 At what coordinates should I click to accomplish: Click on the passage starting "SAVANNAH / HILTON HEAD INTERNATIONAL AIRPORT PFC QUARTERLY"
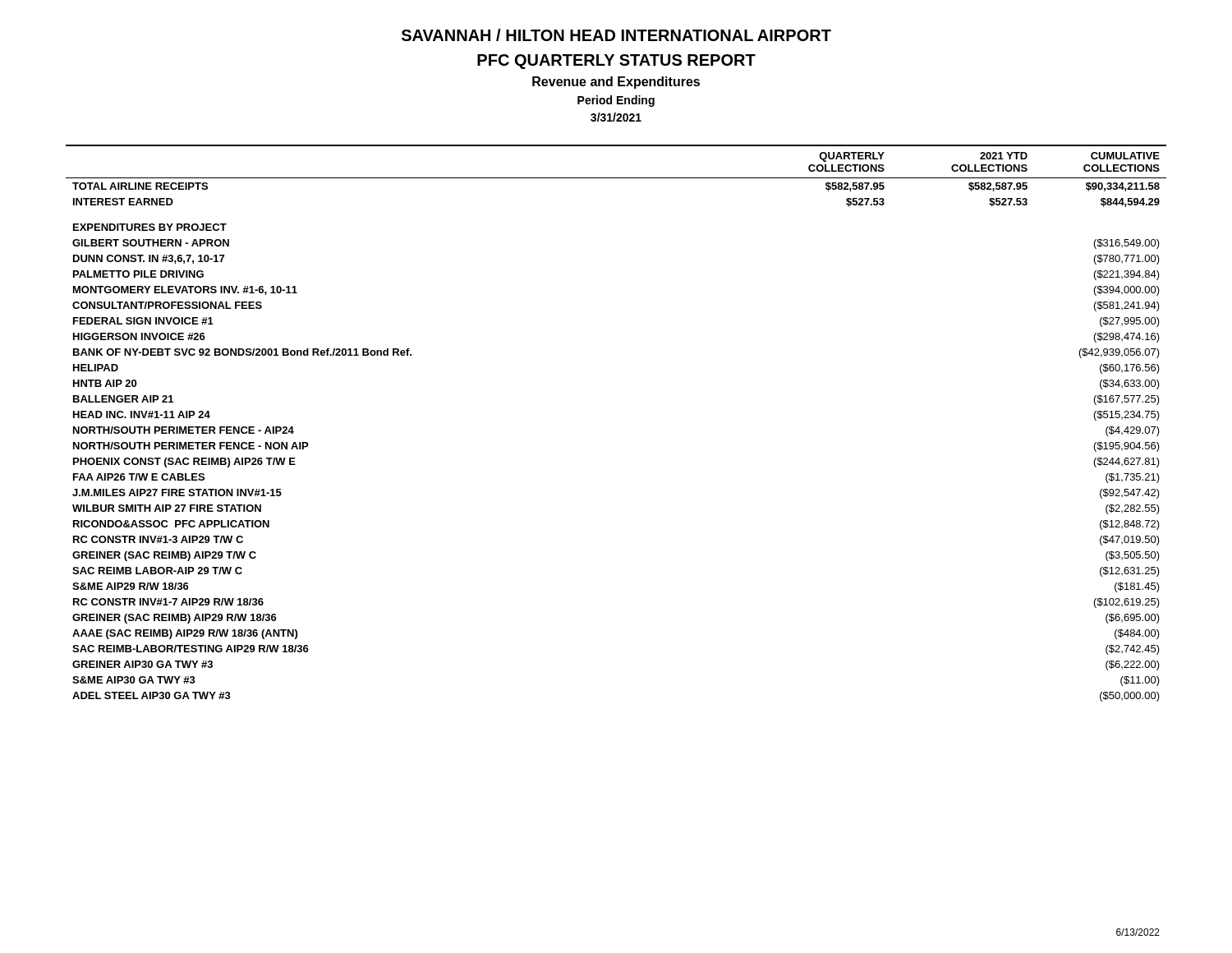[616, 75]
